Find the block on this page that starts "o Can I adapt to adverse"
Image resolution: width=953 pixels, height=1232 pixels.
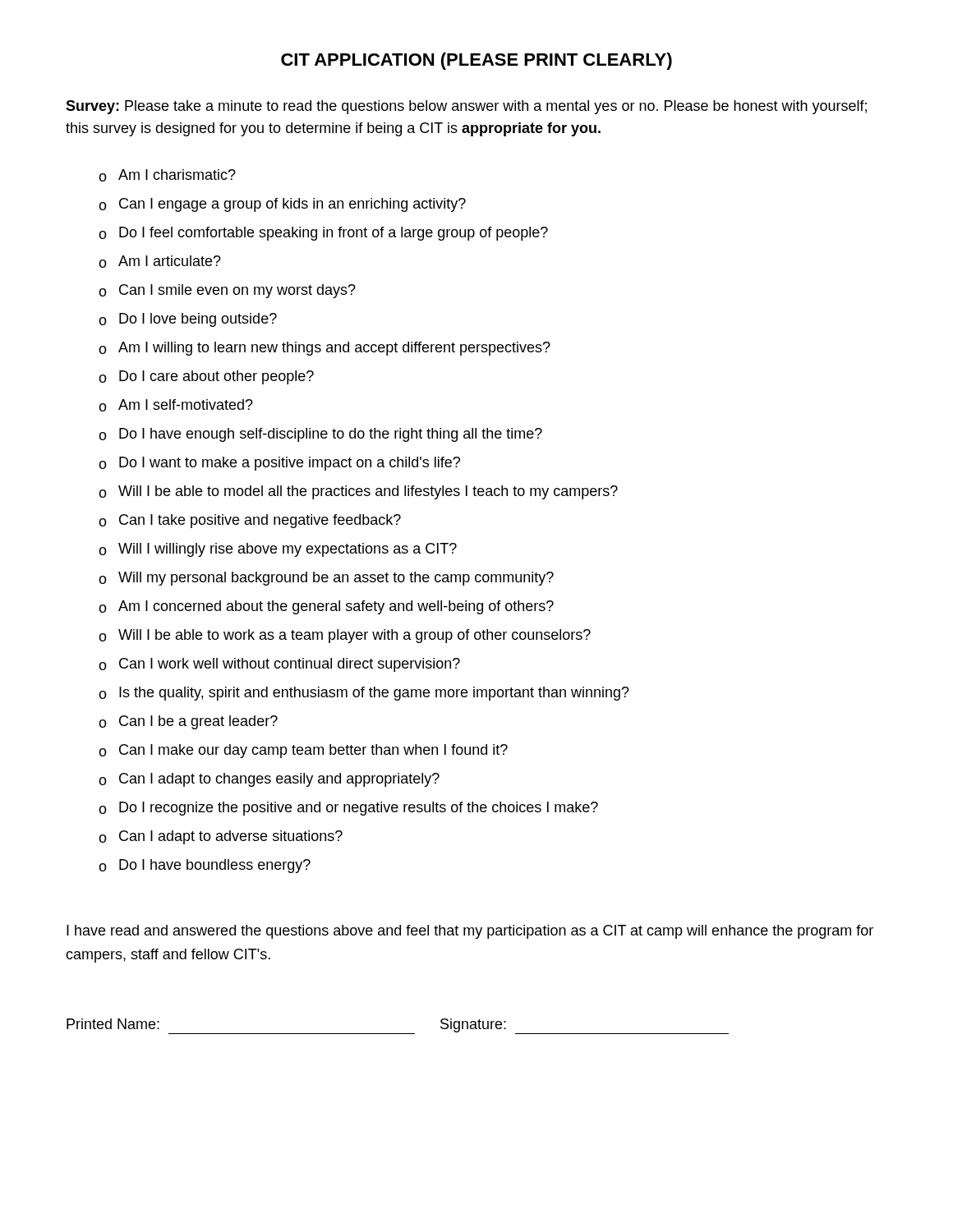(221, 837)
